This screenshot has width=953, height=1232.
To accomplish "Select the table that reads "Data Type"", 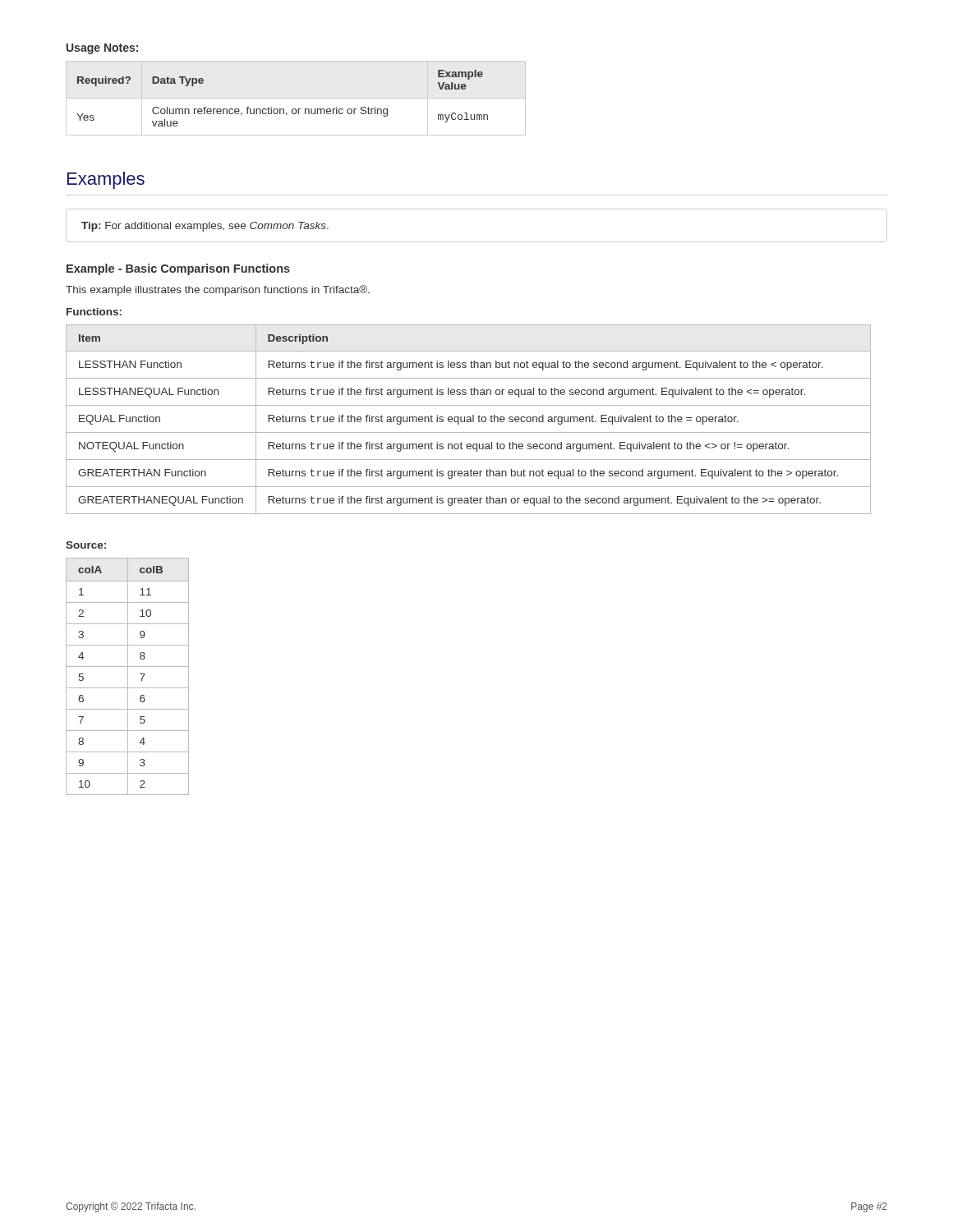I will pyautogui.click(x=476, y=98).
